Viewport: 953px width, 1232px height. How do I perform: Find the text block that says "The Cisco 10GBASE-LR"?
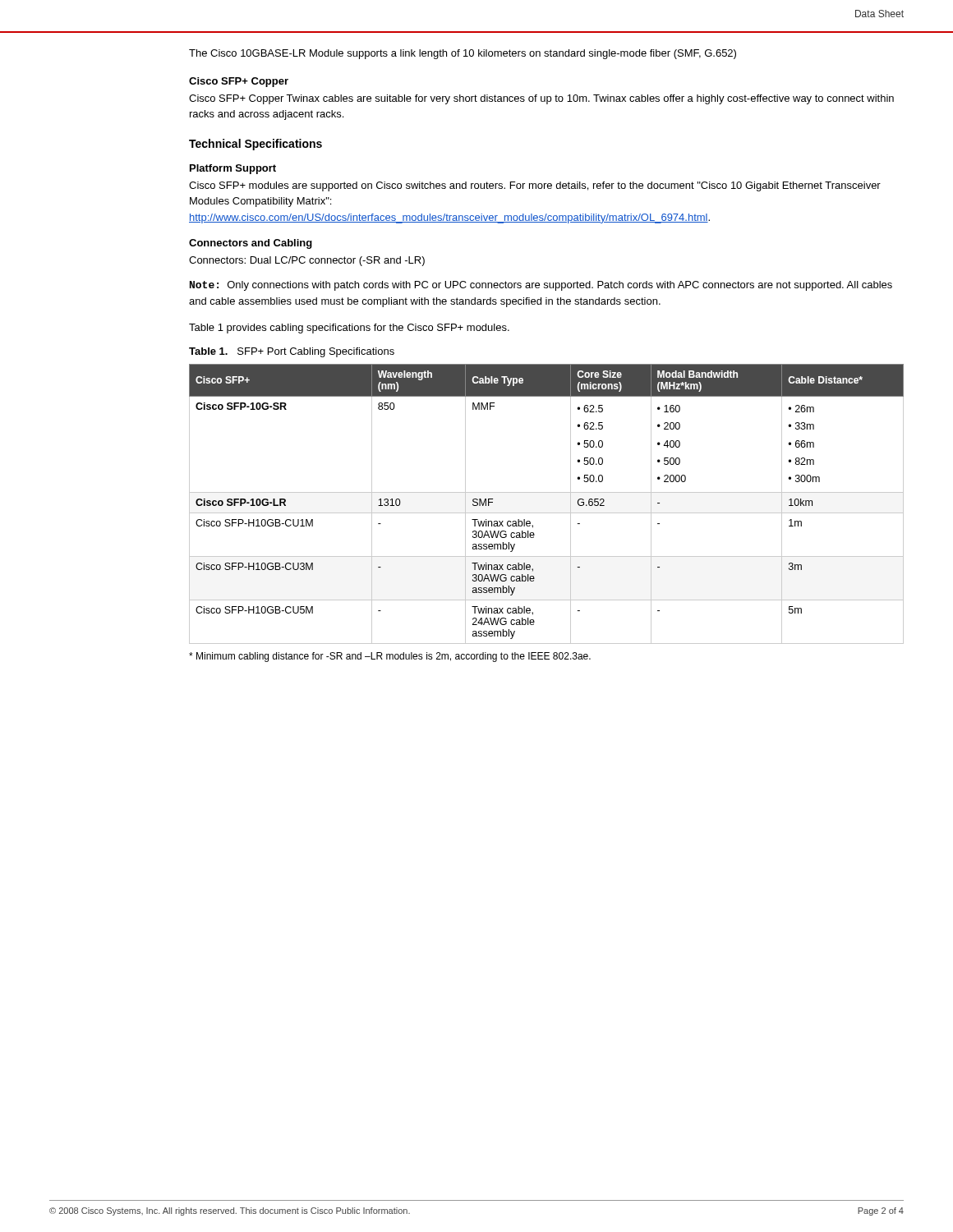pos(546,53)
